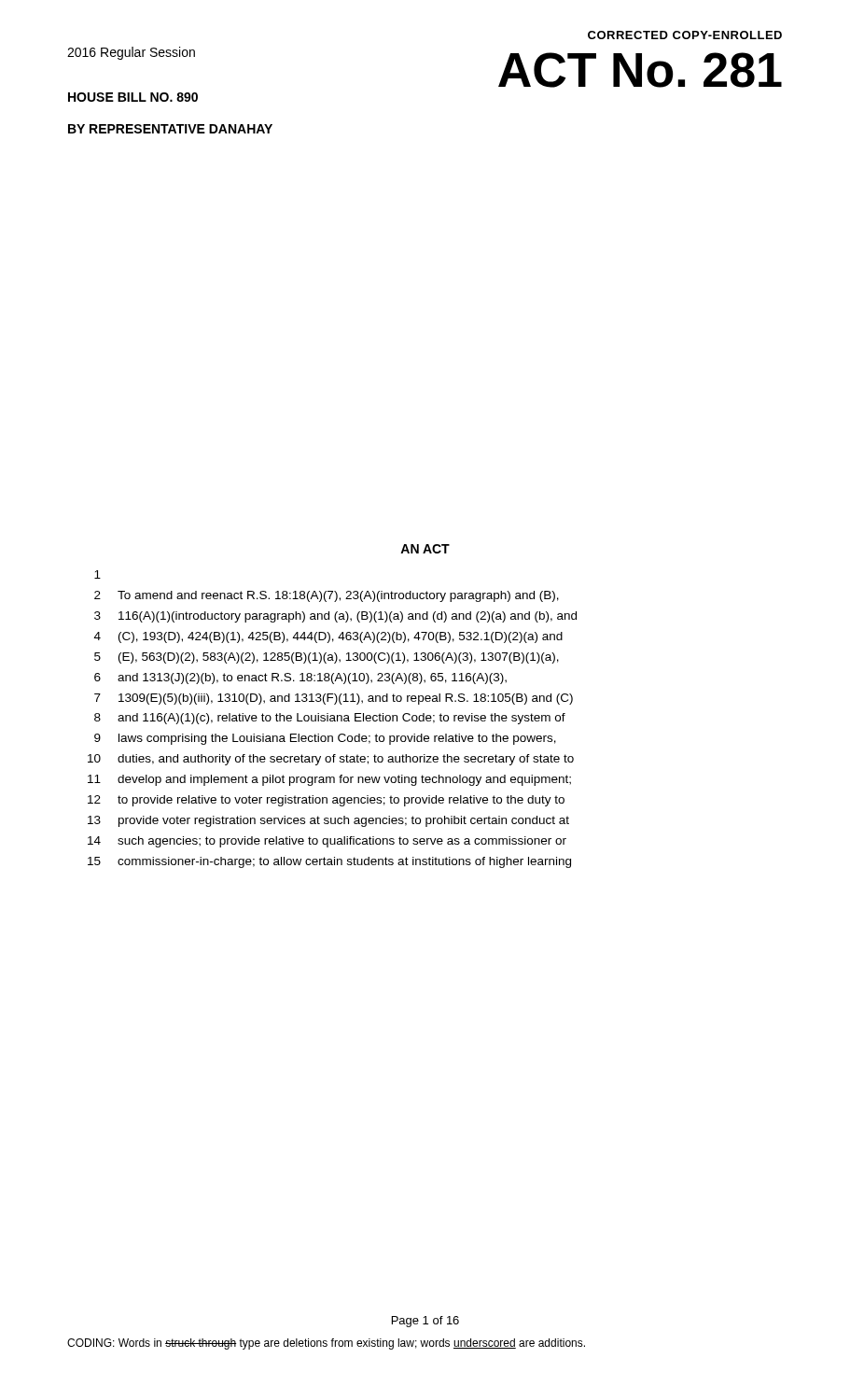Locate the block starting "1 2 To amend and"
Screen dimensions: 1400x850
tap(425, 719)
